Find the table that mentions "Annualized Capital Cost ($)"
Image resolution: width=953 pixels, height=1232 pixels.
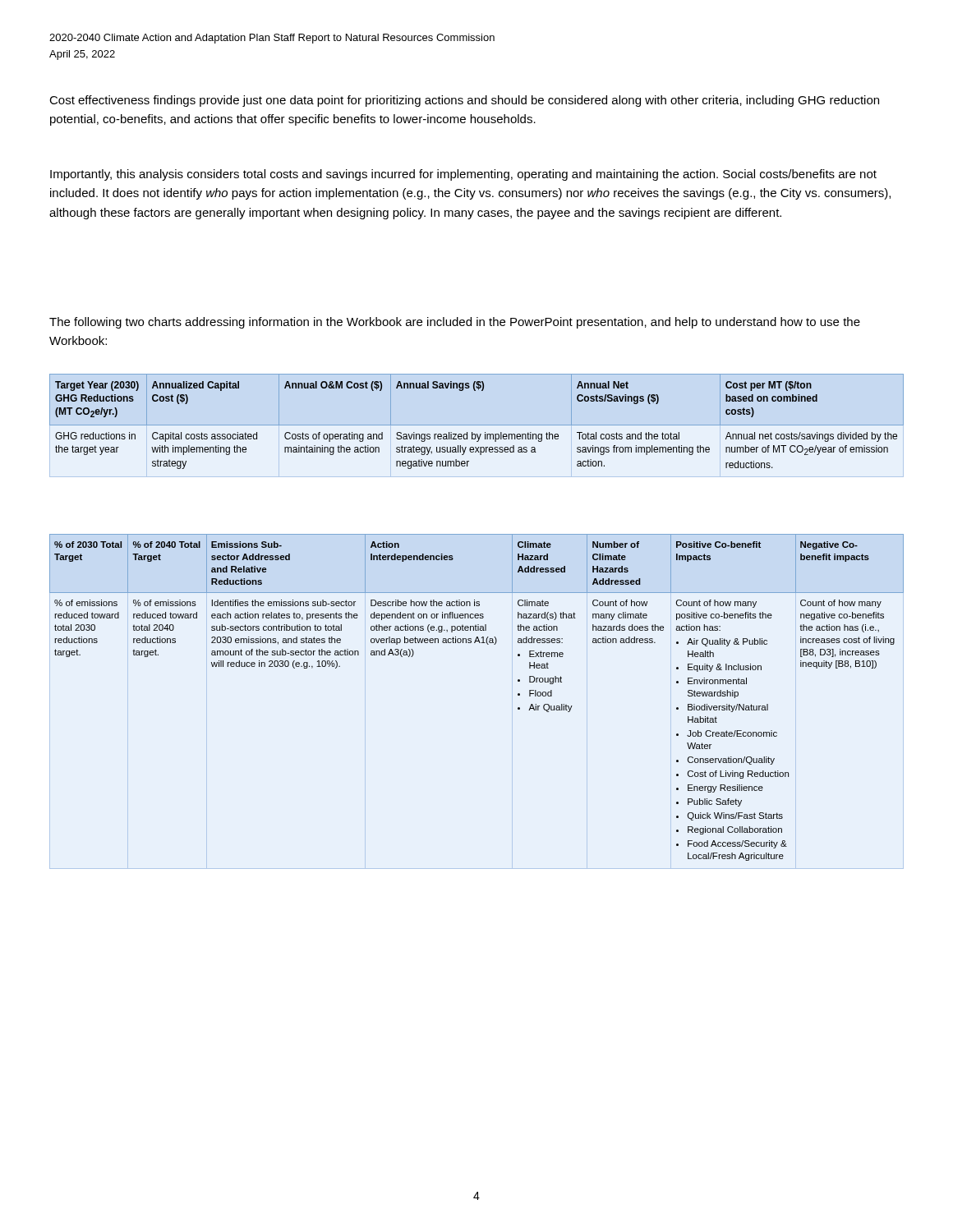tap(476, 425)
